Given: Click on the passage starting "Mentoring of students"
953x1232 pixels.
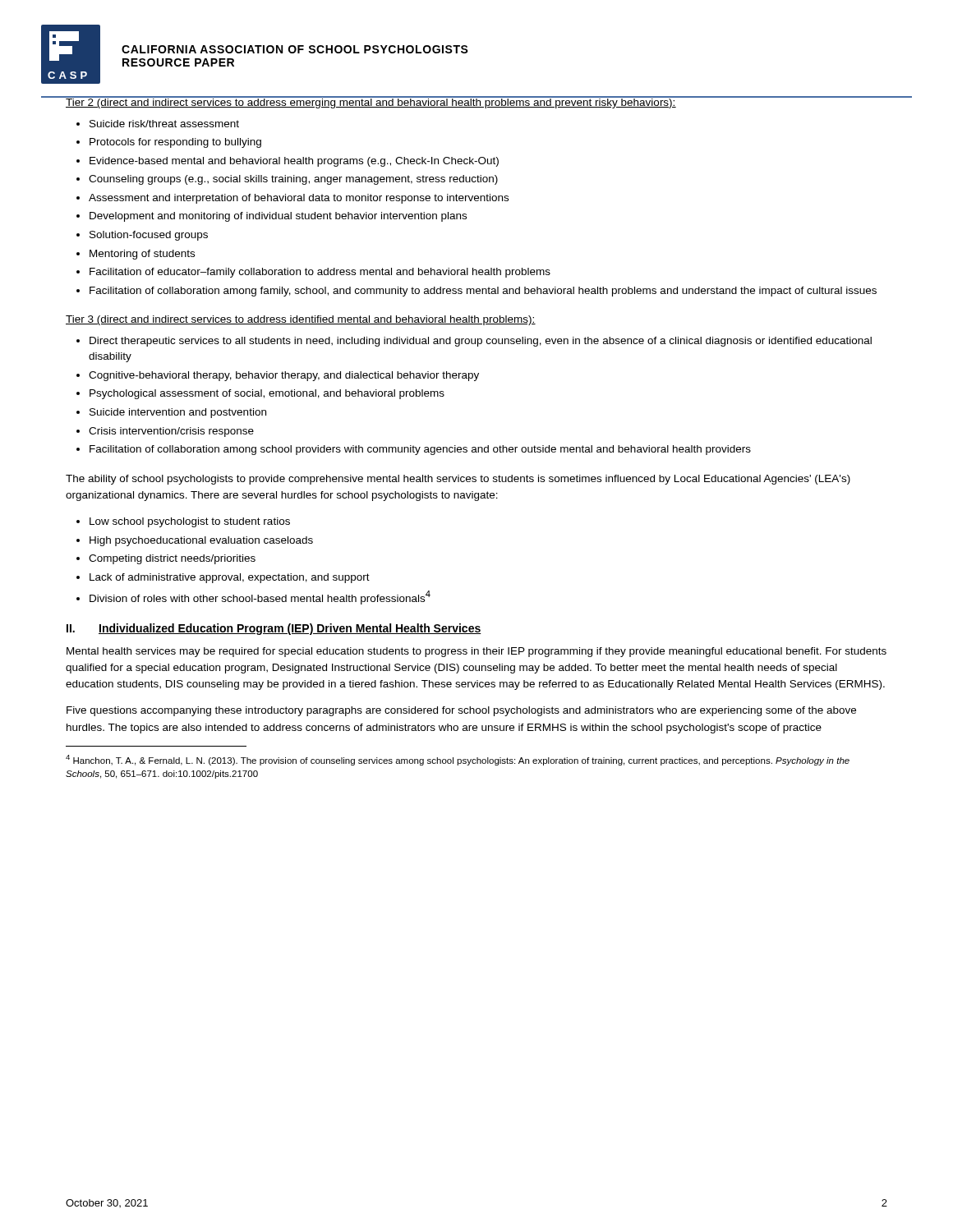Looking at the screenshot, I should coord(142,253).
